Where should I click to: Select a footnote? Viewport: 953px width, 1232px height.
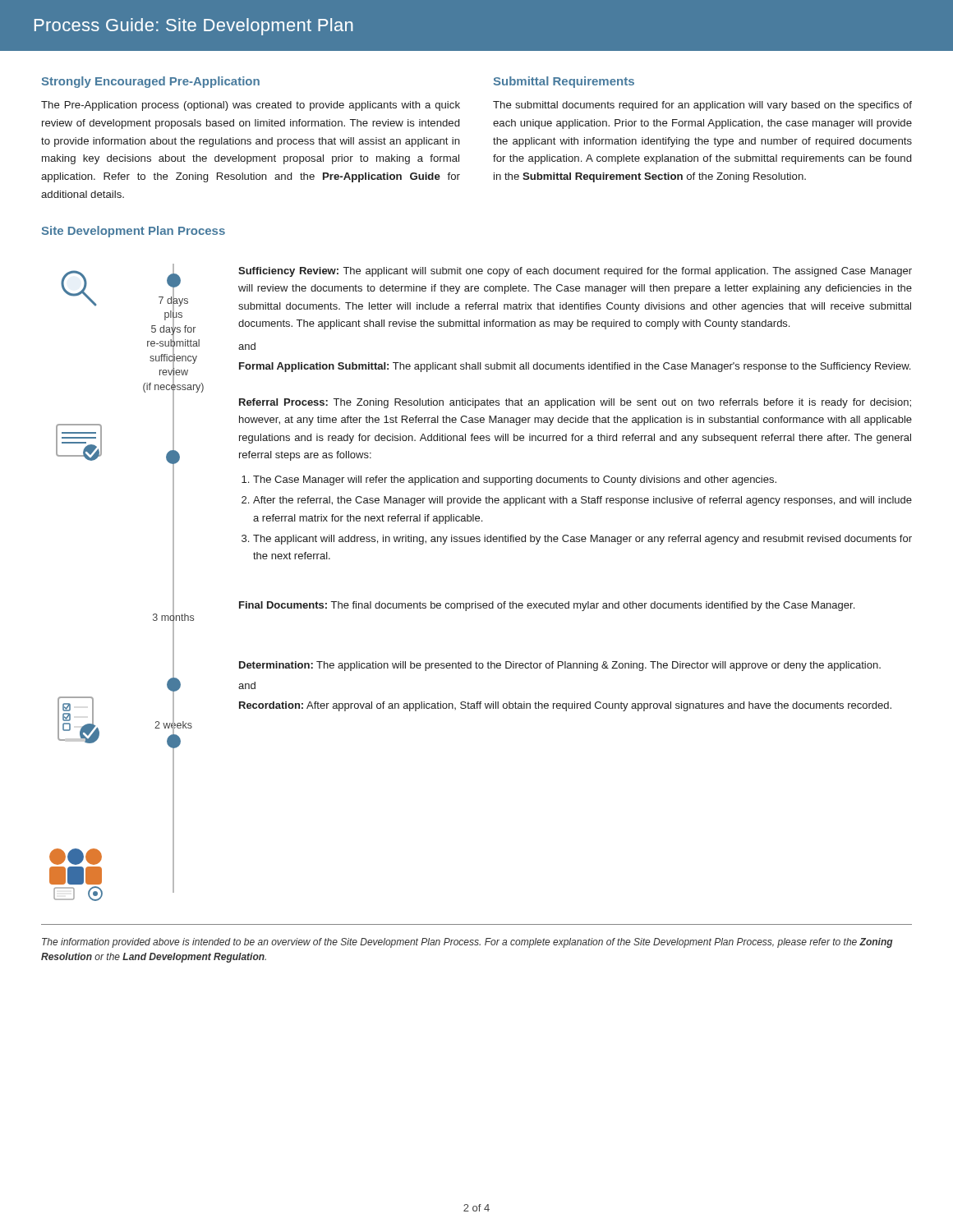click(x=467, y=949)
